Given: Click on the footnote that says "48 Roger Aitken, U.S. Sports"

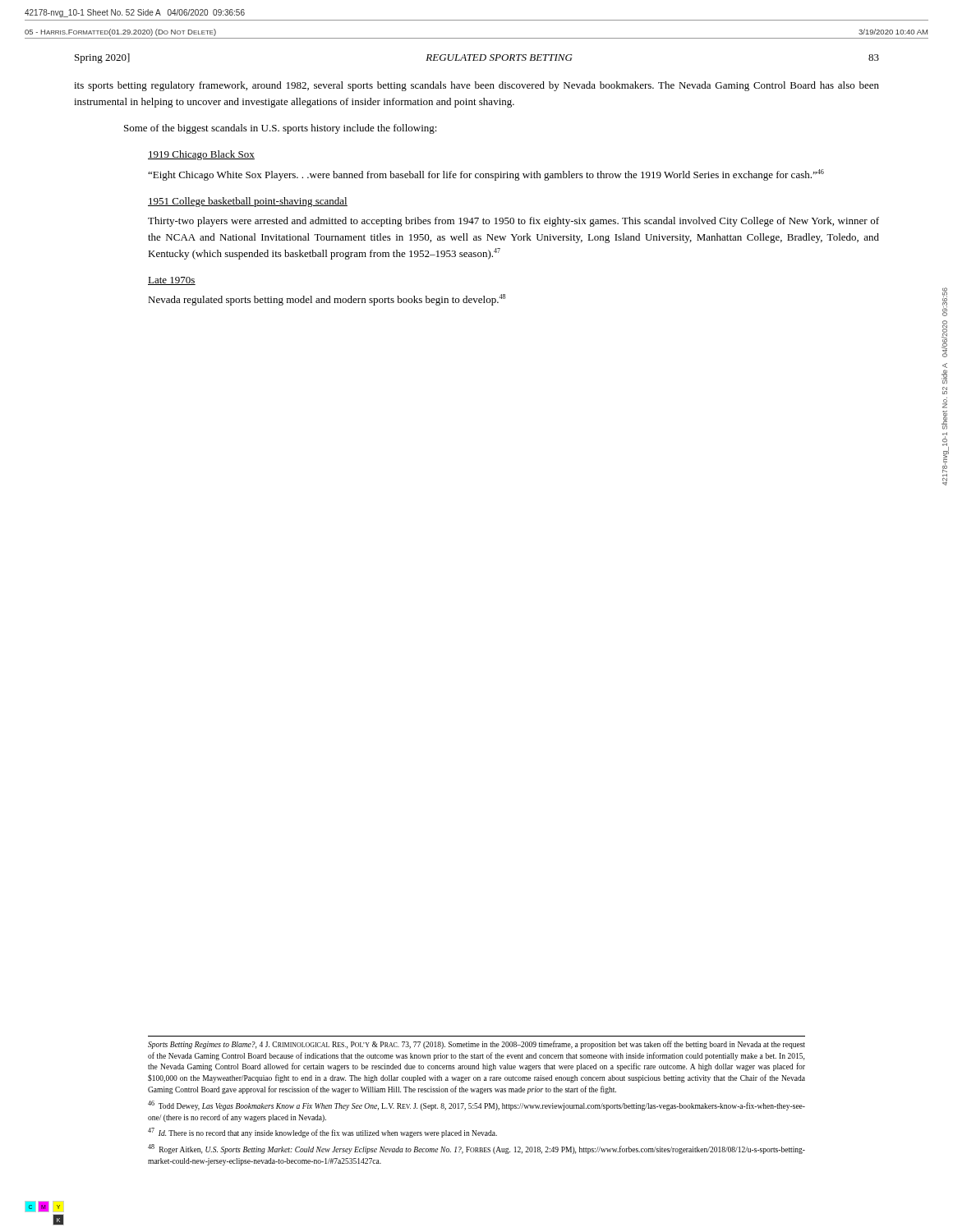Looking at the screenshot, I should [476, 1155].
